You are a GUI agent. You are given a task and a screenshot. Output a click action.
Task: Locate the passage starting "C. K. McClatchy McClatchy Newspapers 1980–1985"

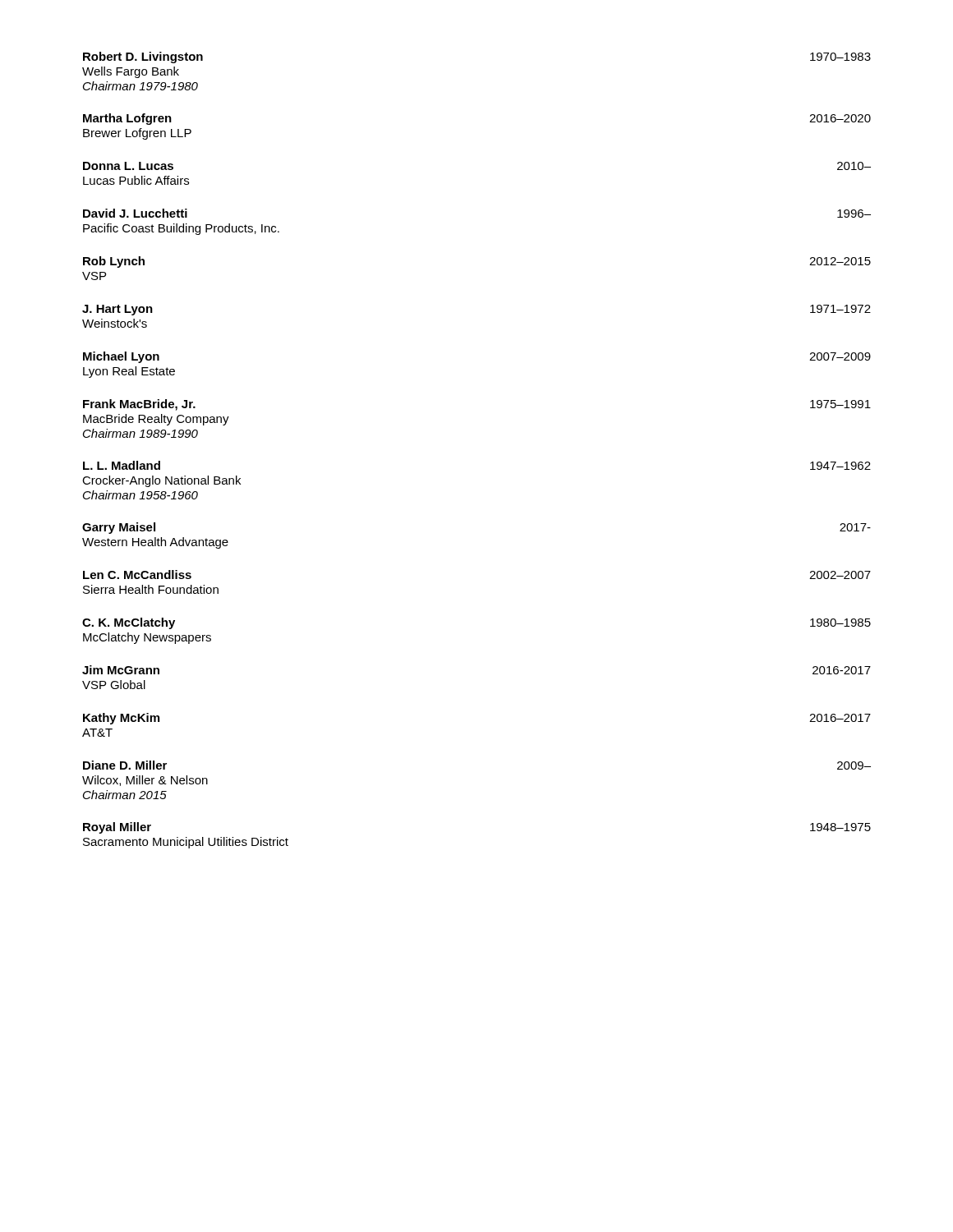tap(126, 623)
